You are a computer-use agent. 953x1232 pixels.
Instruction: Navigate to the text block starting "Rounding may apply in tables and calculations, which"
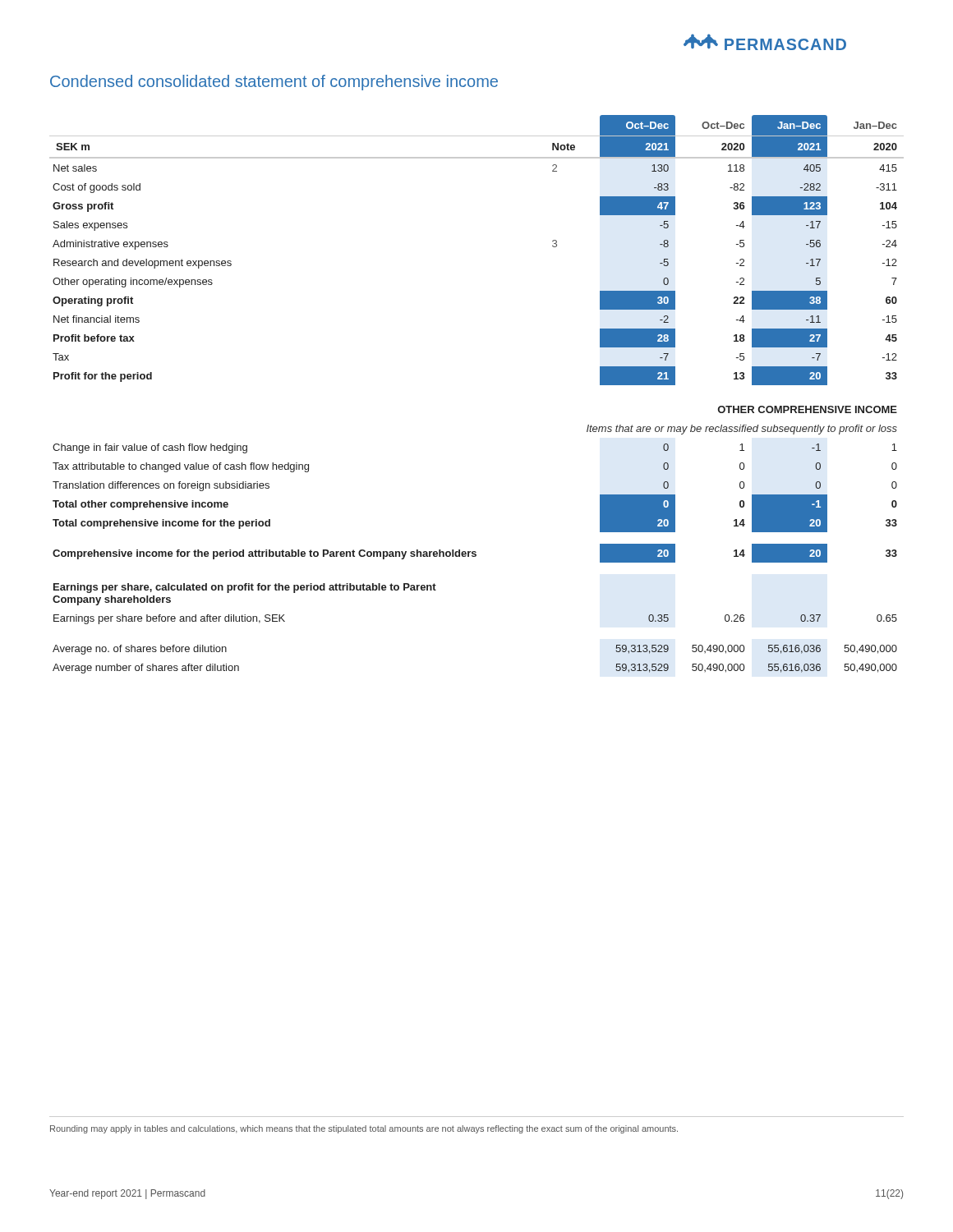[364, 1129]
